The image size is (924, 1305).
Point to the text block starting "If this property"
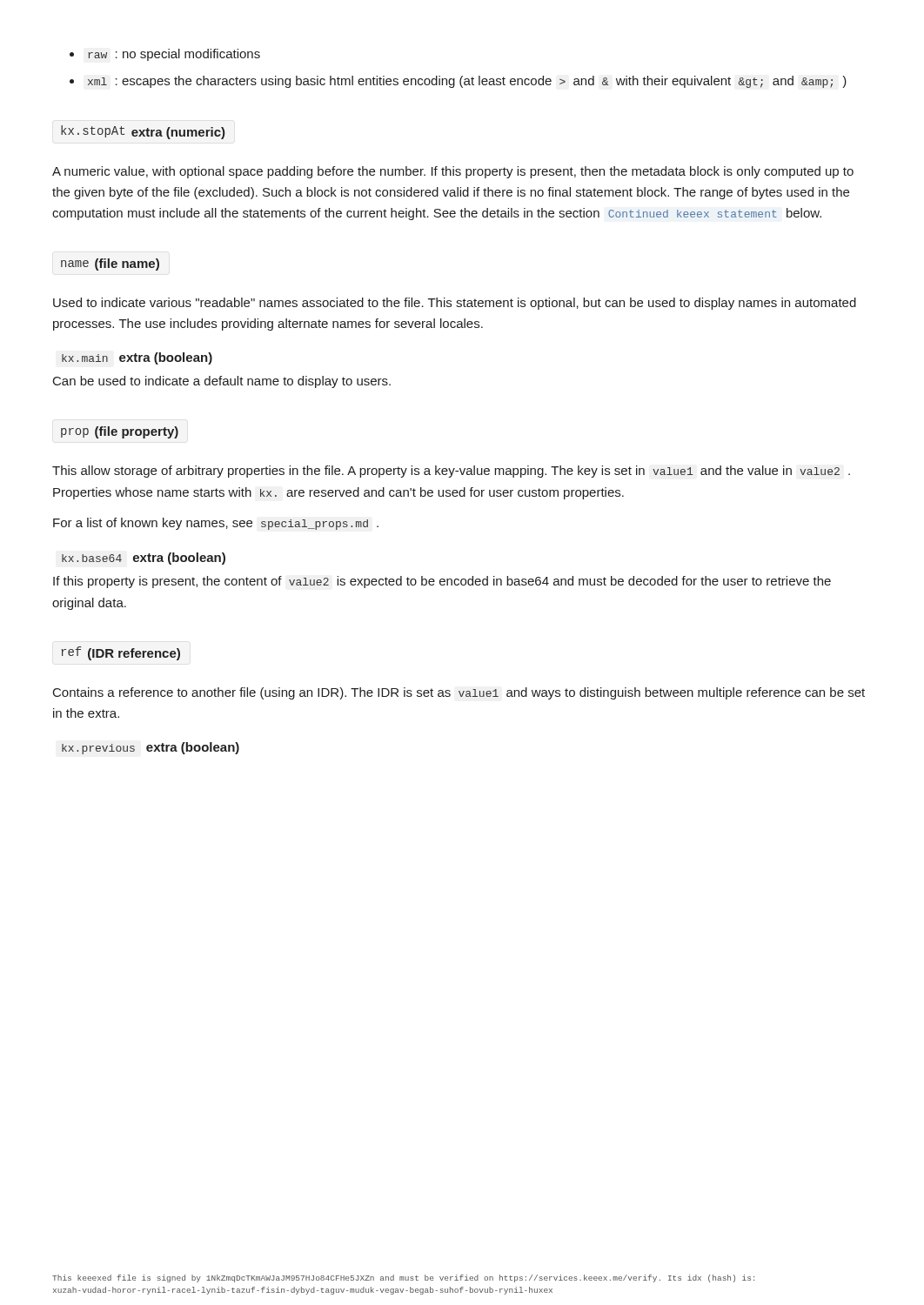coord(462,592)
